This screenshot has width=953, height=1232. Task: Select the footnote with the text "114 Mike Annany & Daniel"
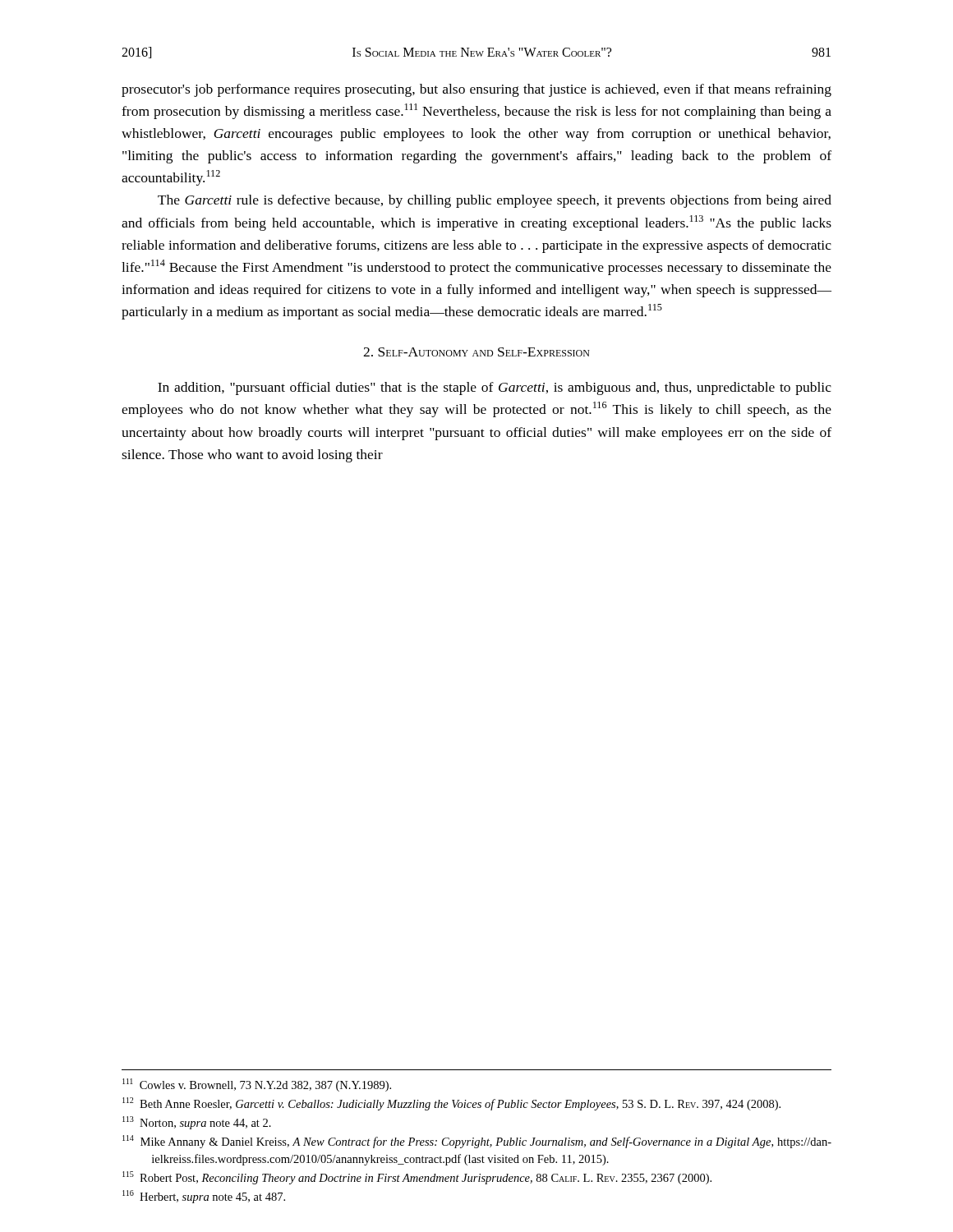476,1150
